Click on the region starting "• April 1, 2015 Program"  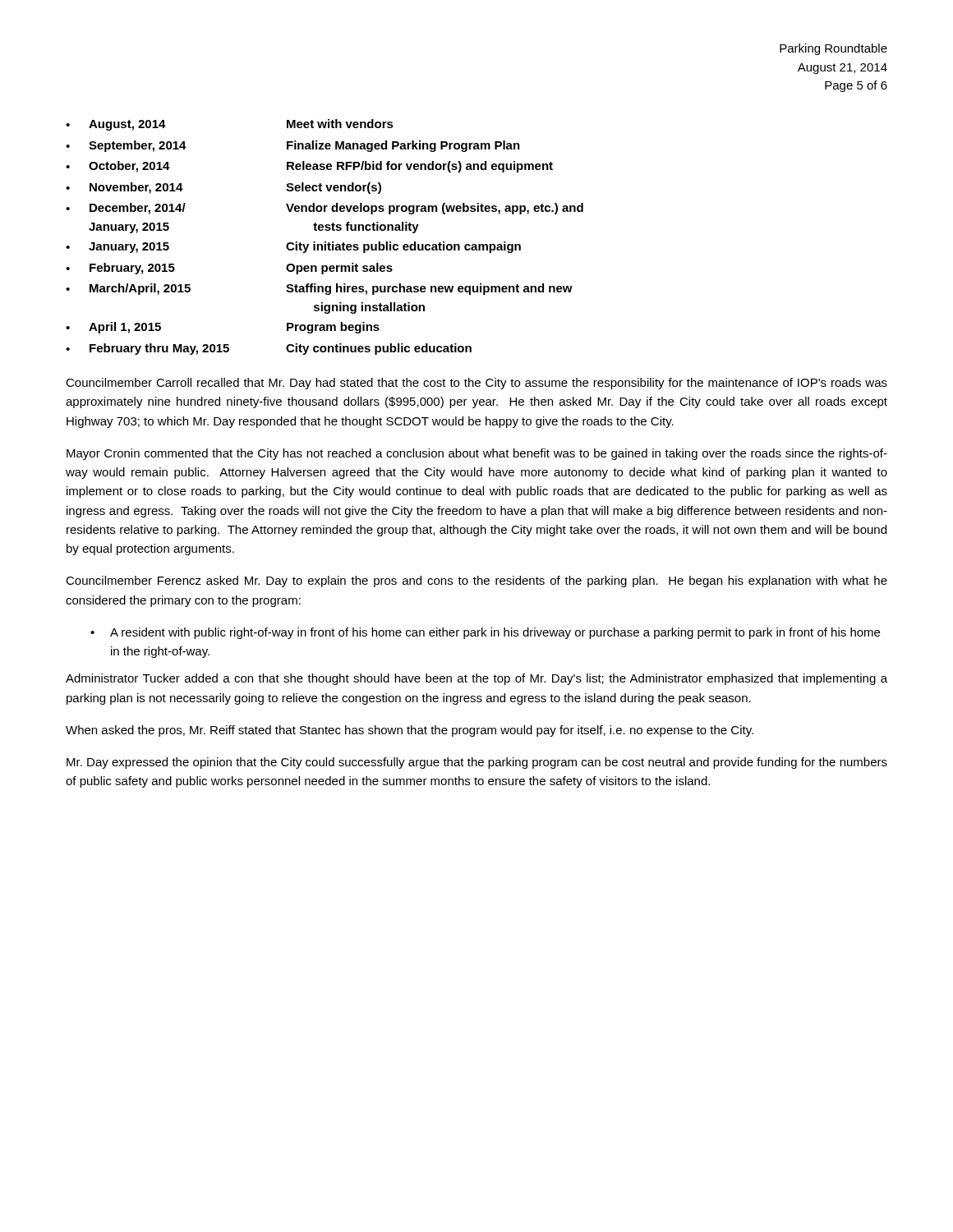tap(124, 327)
